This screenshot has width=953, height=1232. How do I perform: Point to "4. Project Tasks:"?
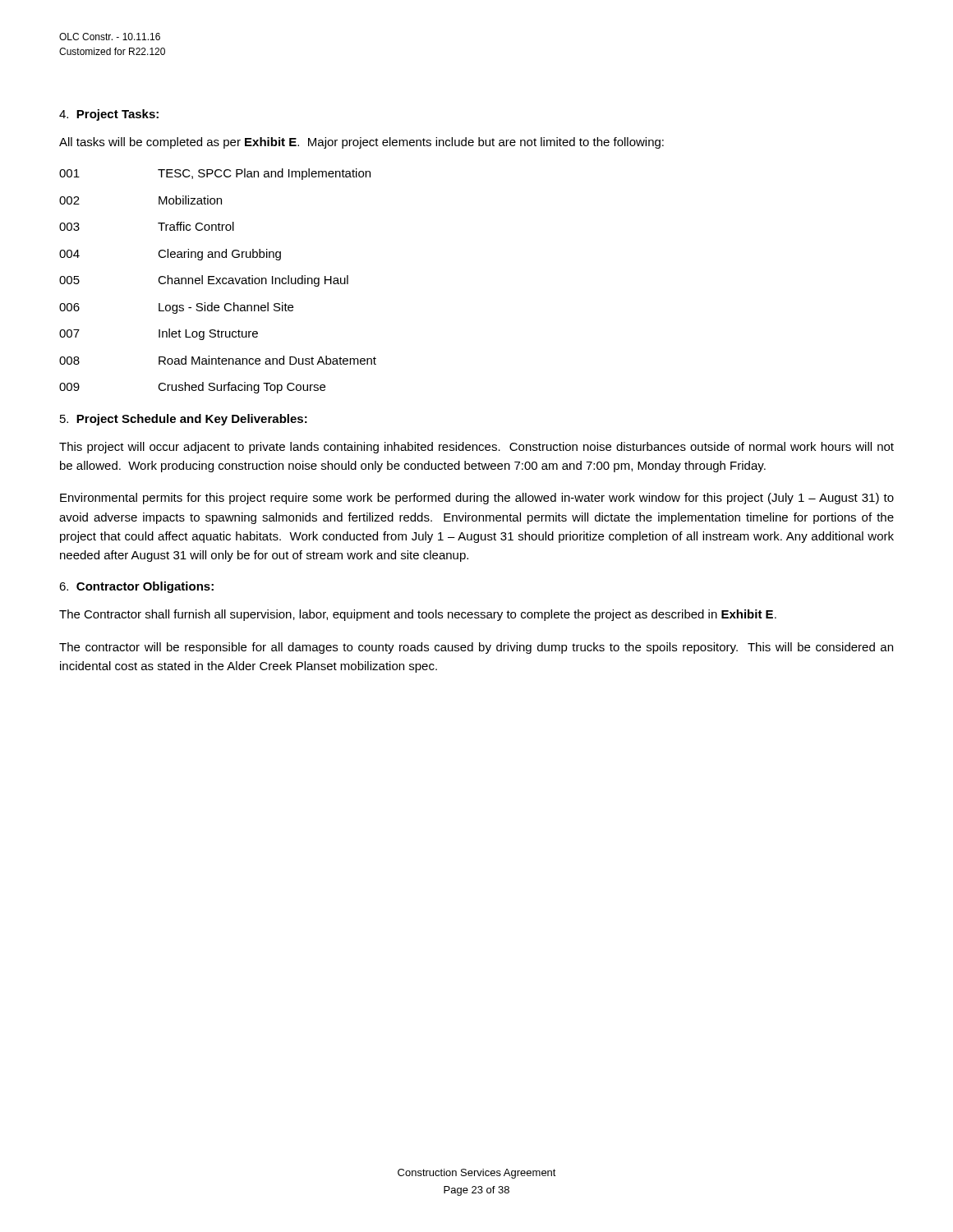coord(109,114)
